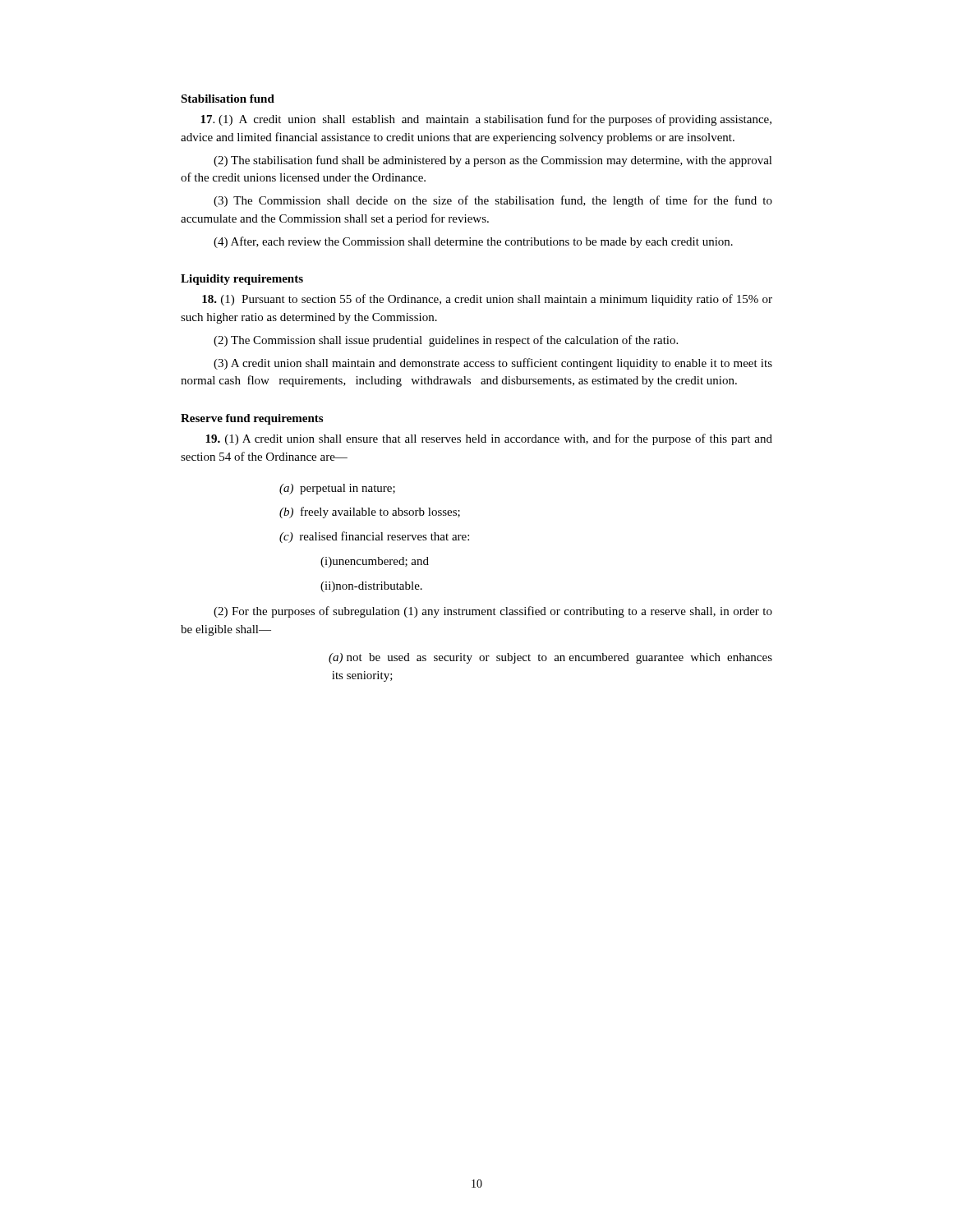
Task: Point to the text starting "(1) A credit union shall ensure that all"
Action: pos(476,448)
